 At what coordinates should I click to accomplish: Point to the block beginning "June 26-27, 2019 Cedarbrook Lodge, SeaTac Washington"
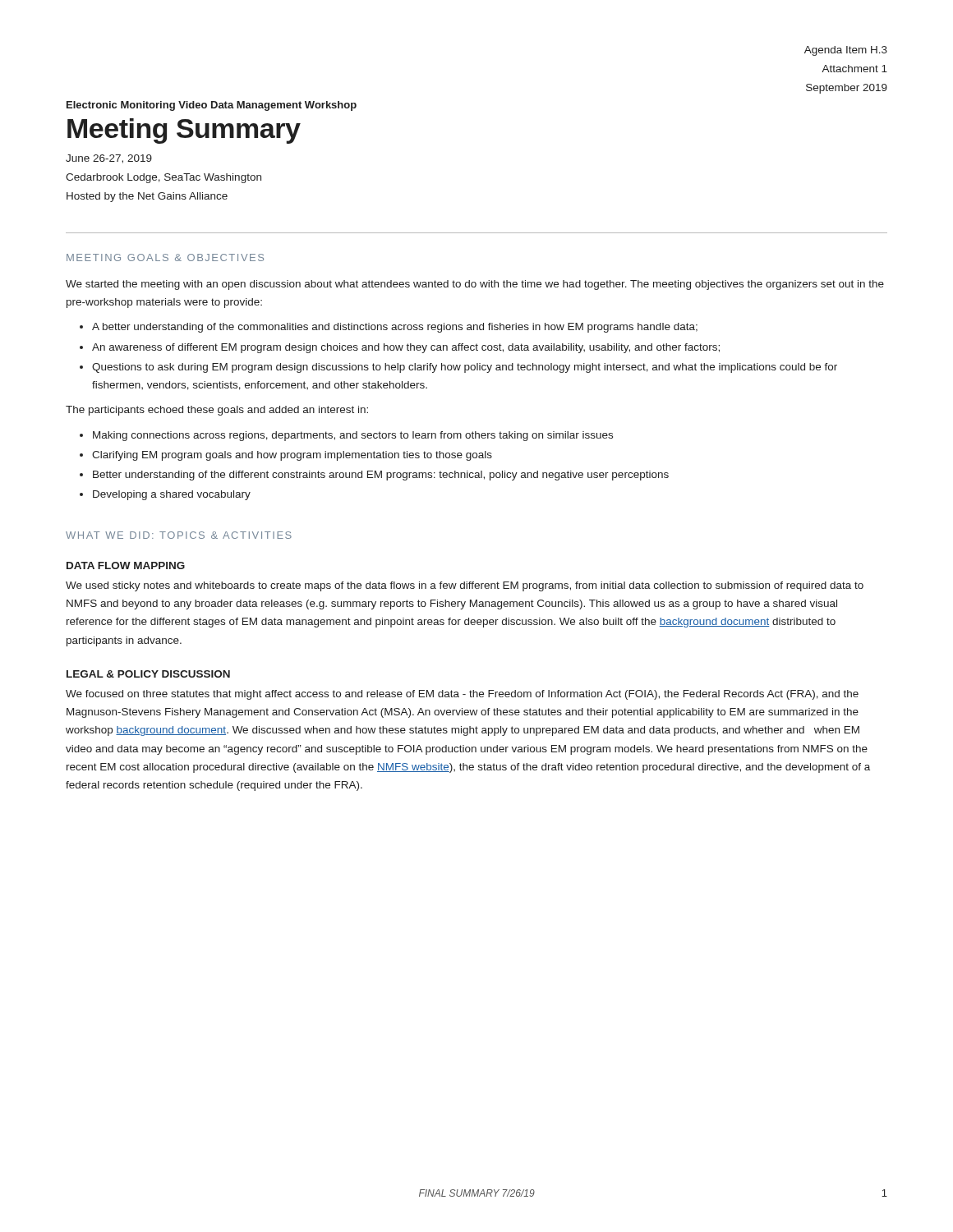[x=164, y=177]
